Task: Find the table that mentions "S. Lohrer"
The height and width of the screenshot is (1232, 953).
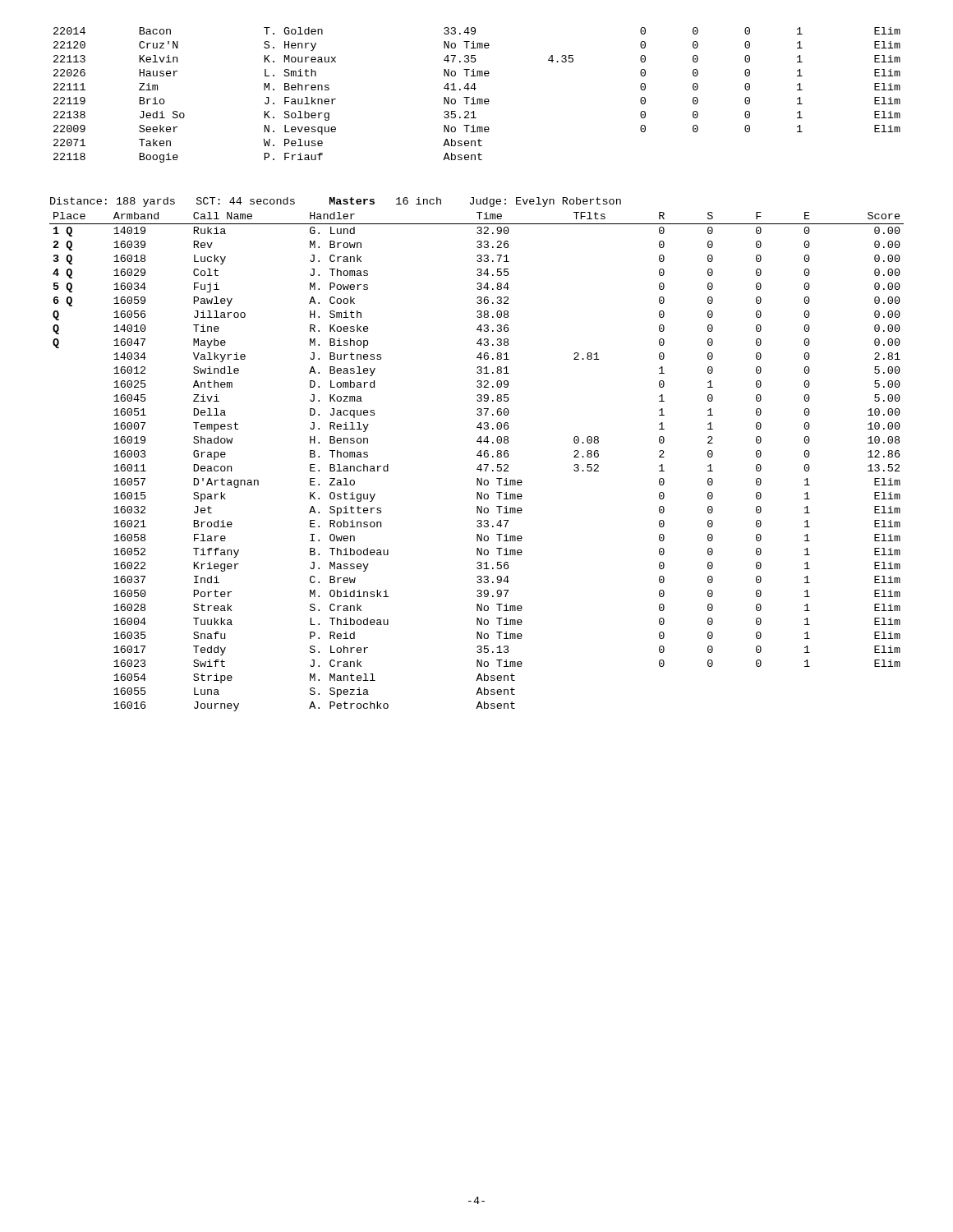Action: pyautogui.click(x=476, y=461)
